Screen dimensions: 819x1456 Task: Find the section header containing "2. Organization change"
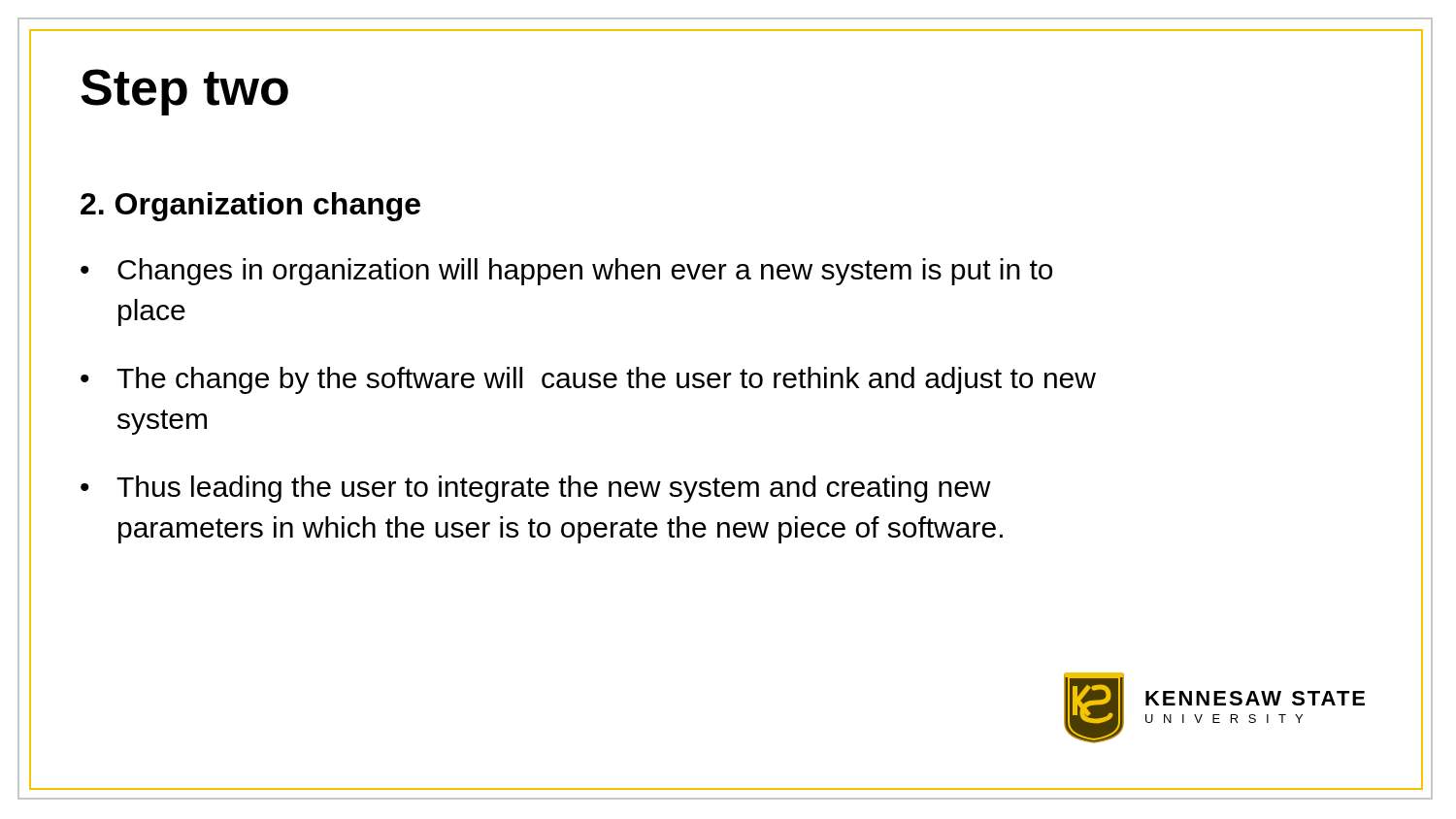[251, 204]
